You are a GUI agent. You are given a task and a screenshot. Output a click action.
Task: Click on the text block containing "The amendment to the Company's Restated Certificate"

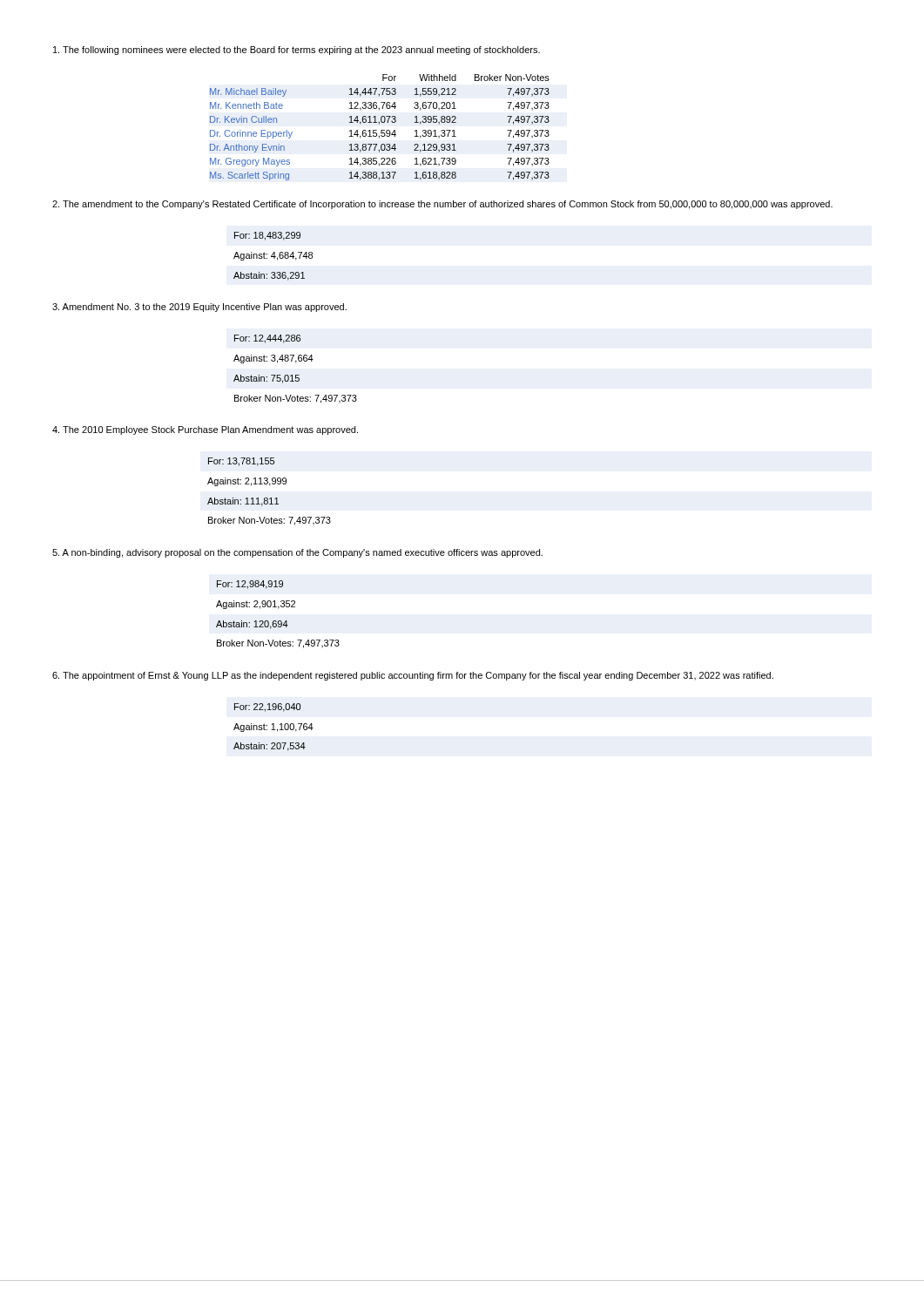pos(443,204)
